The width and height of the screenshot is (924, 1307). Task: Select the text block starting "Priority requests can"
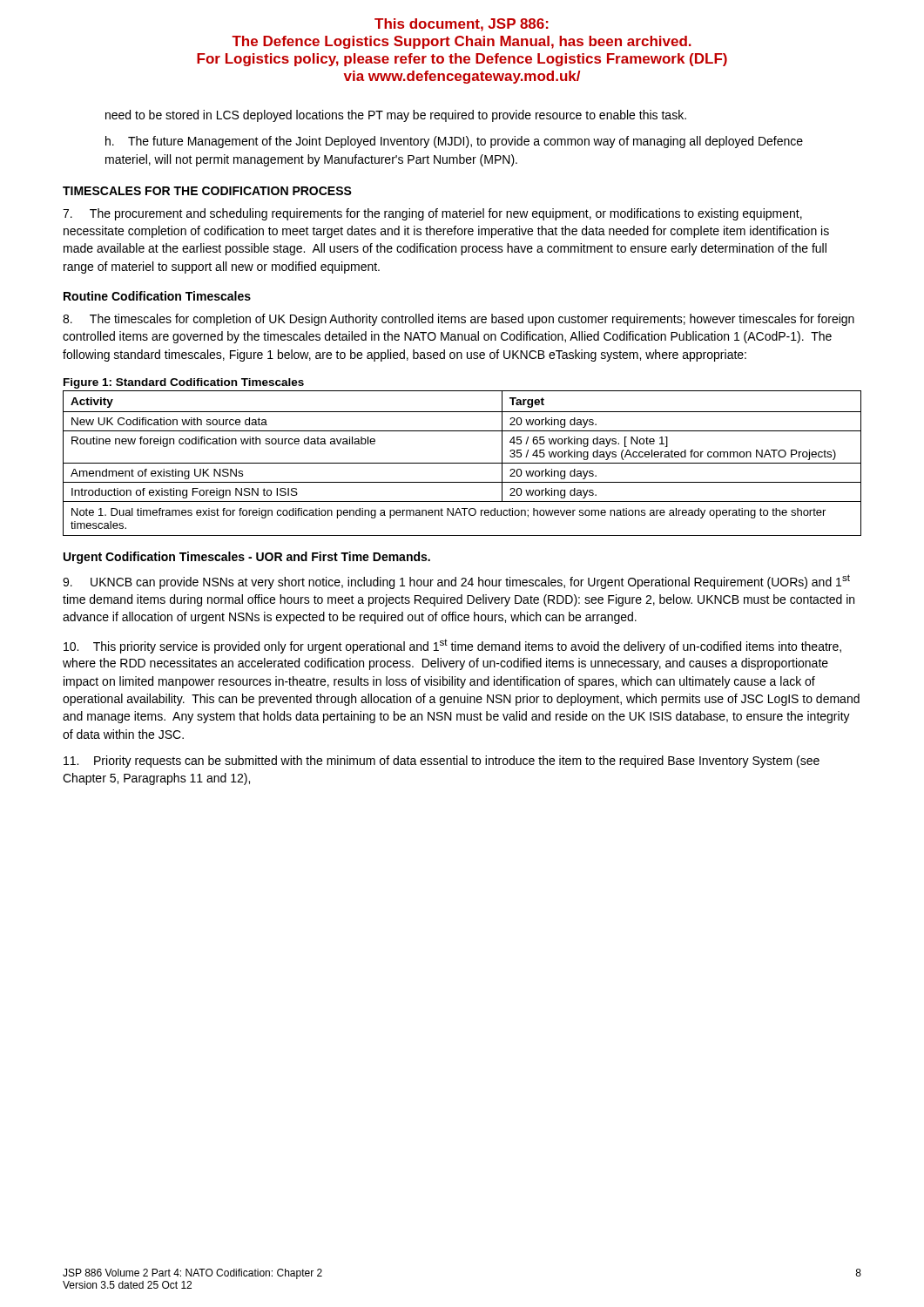[x=441, y=769]
